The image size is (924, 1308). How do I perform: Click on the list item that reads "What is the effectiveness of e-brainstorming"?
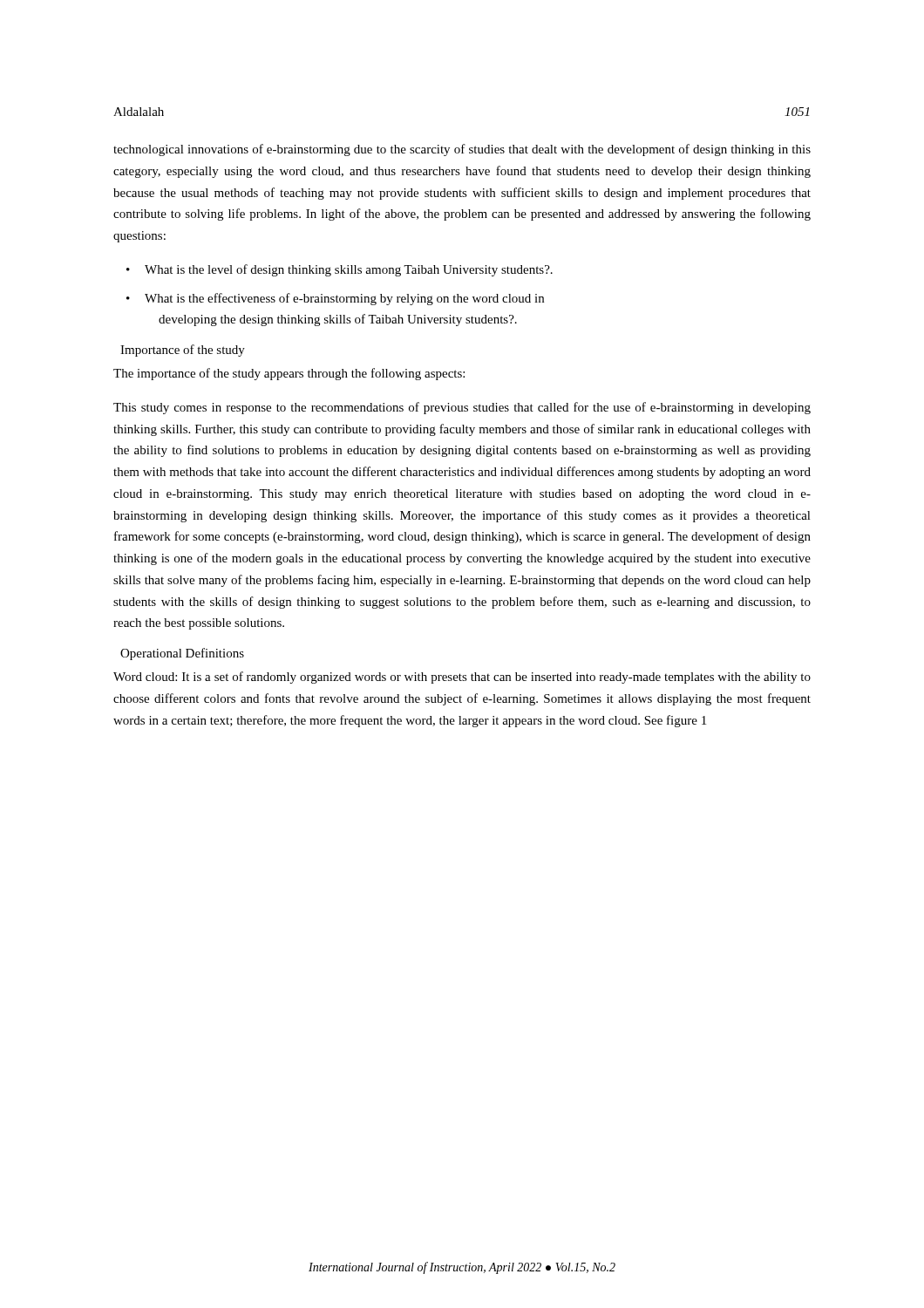click(x=478, y=311)
